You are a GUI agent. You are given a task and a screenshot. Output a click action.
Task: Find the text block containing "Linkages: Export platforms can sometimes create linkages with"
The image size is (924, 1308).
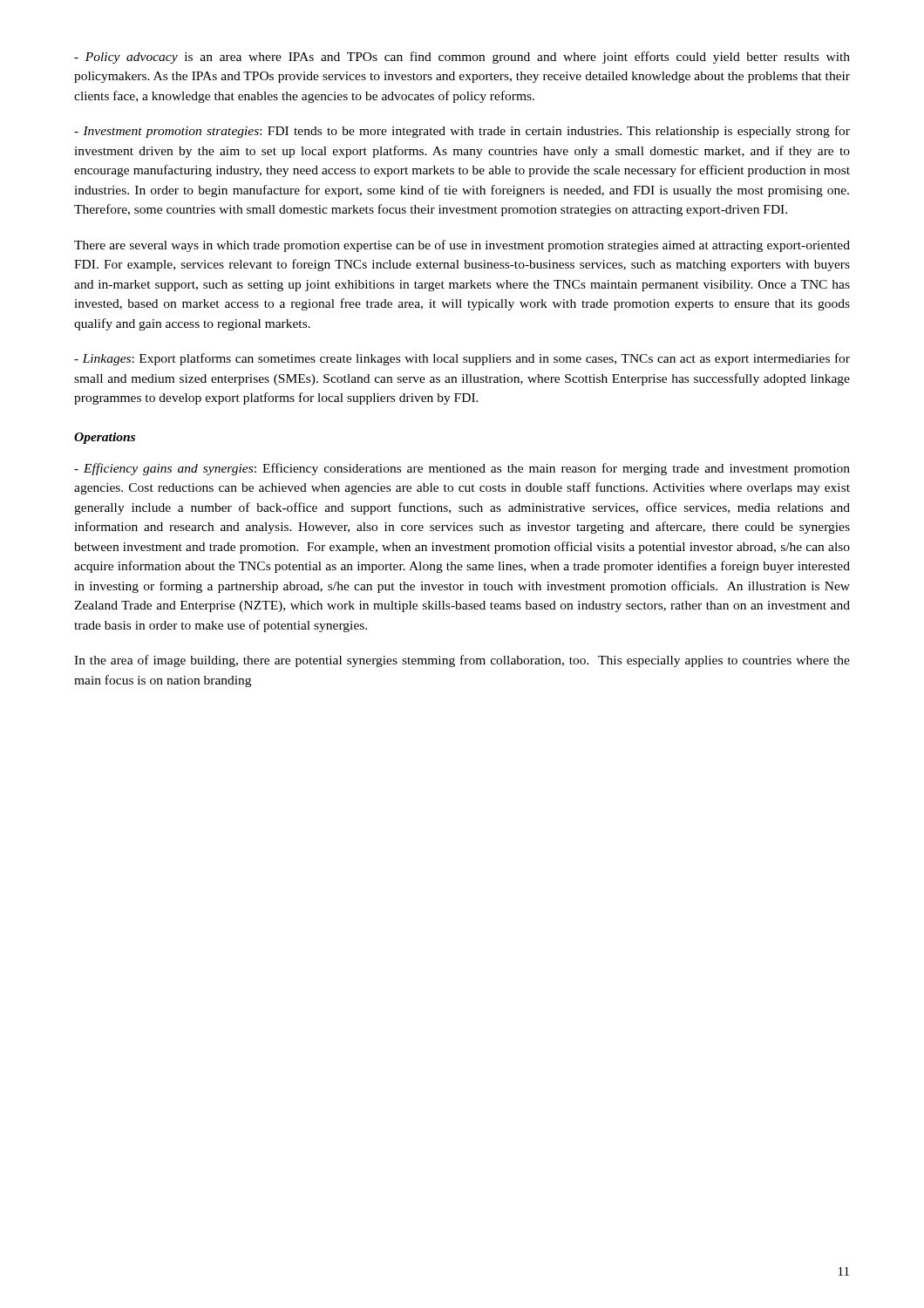(x=462, y=378)
